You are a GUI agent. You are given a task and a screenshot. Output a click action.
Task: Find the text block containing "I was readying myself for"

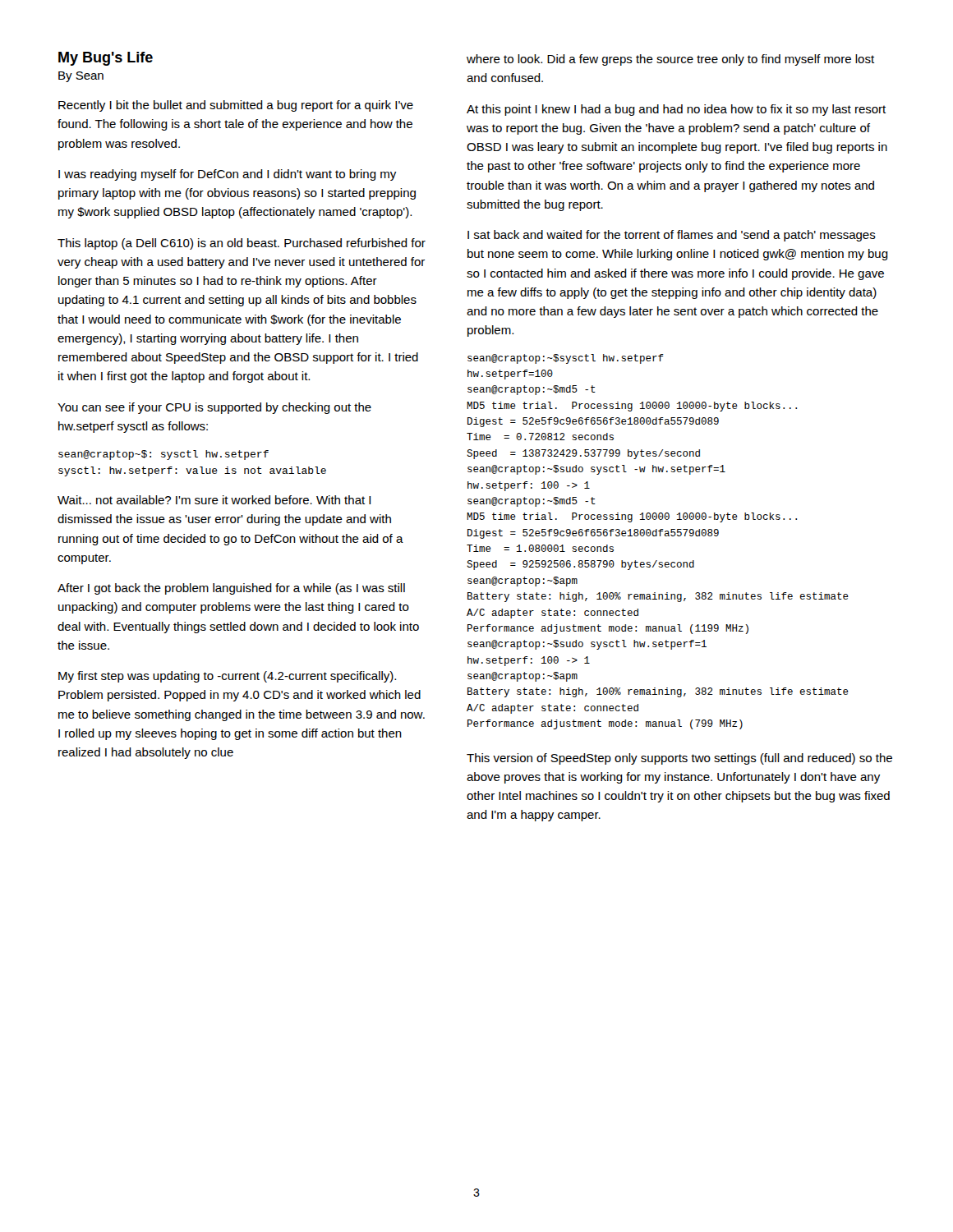237,193
